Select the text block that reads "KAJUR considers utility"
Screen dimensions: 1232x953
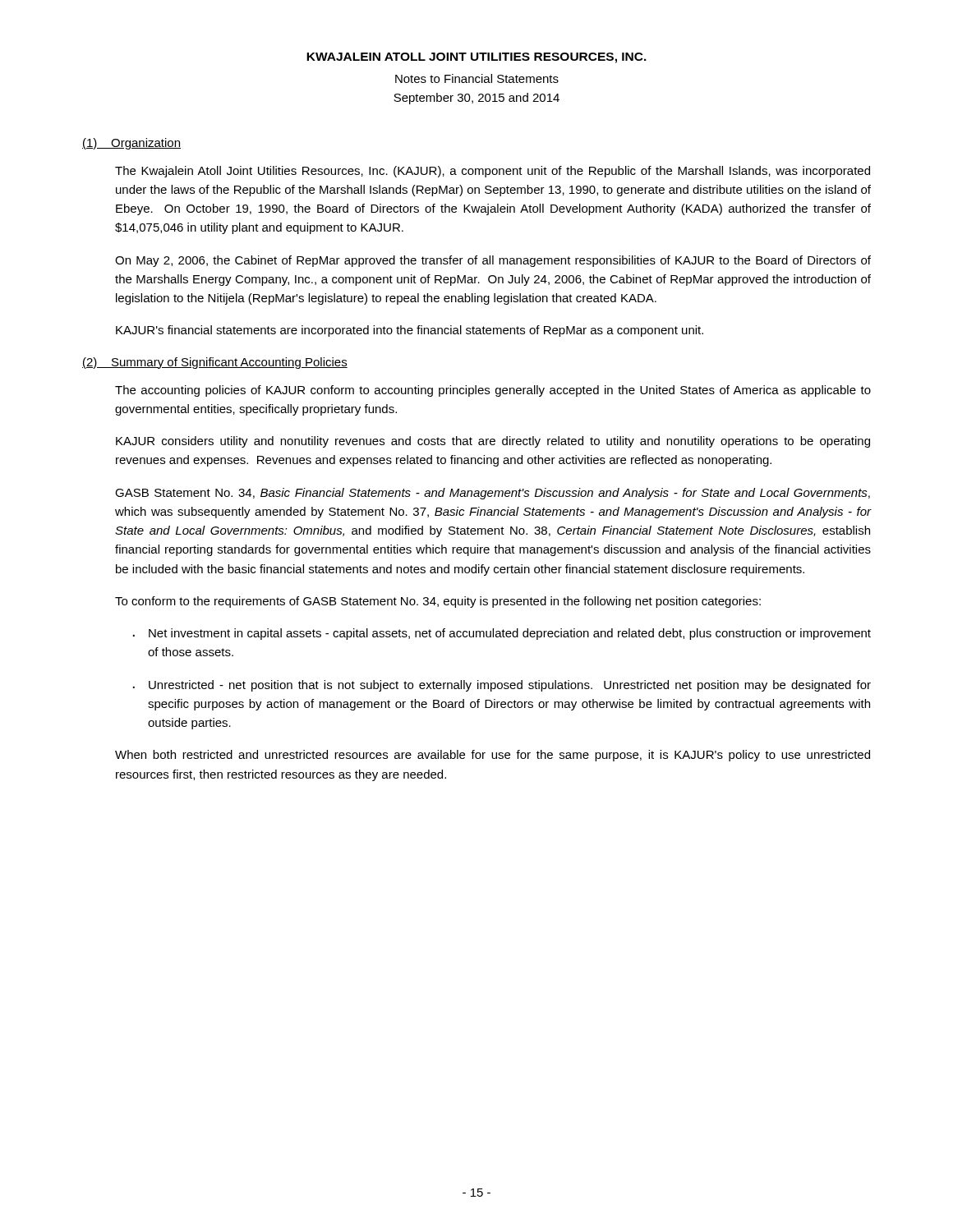[x=493, y=450]
